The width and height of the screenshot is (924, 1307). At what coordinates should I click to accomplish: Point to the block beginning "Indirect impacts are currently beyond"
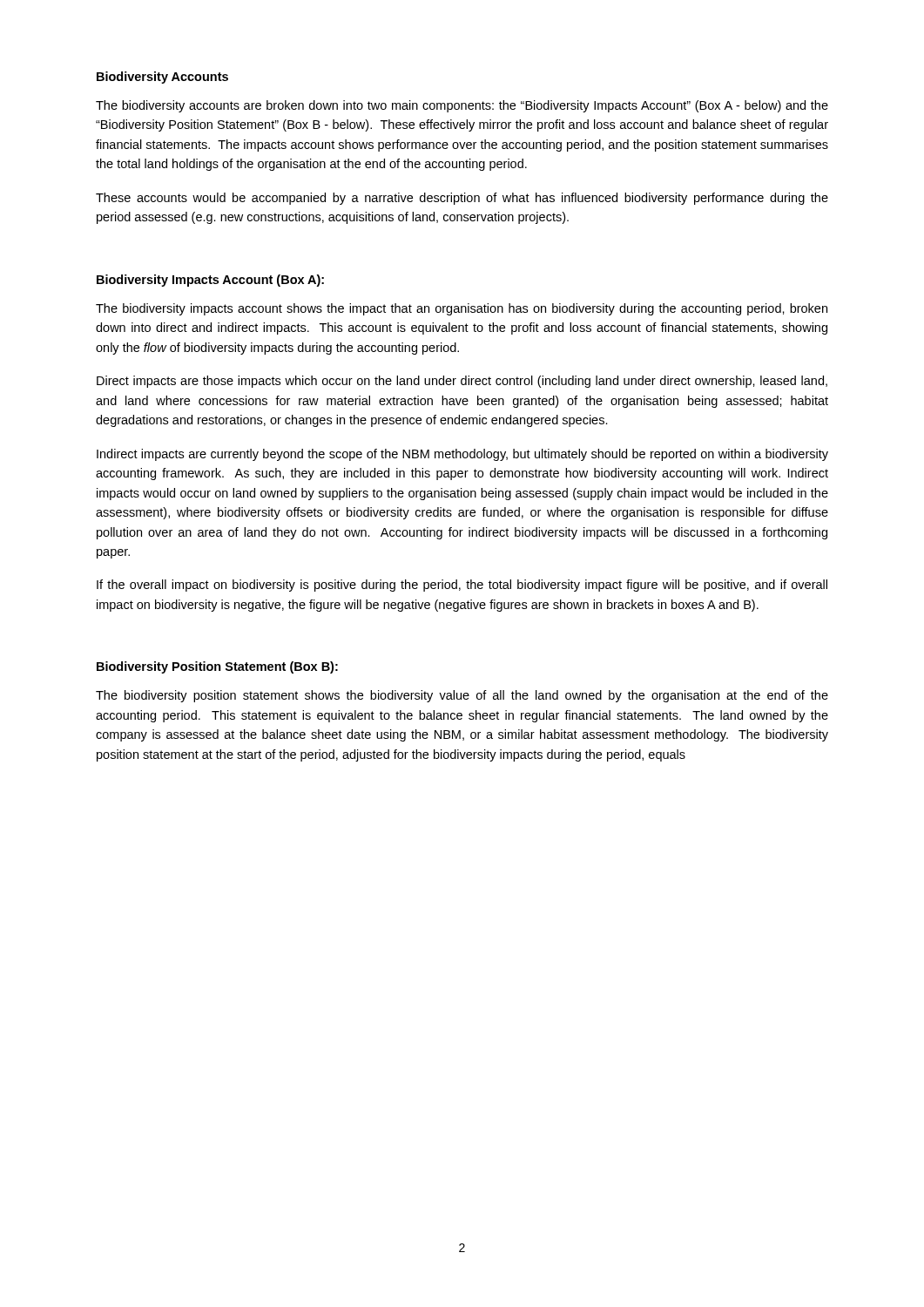coord(462,503)
